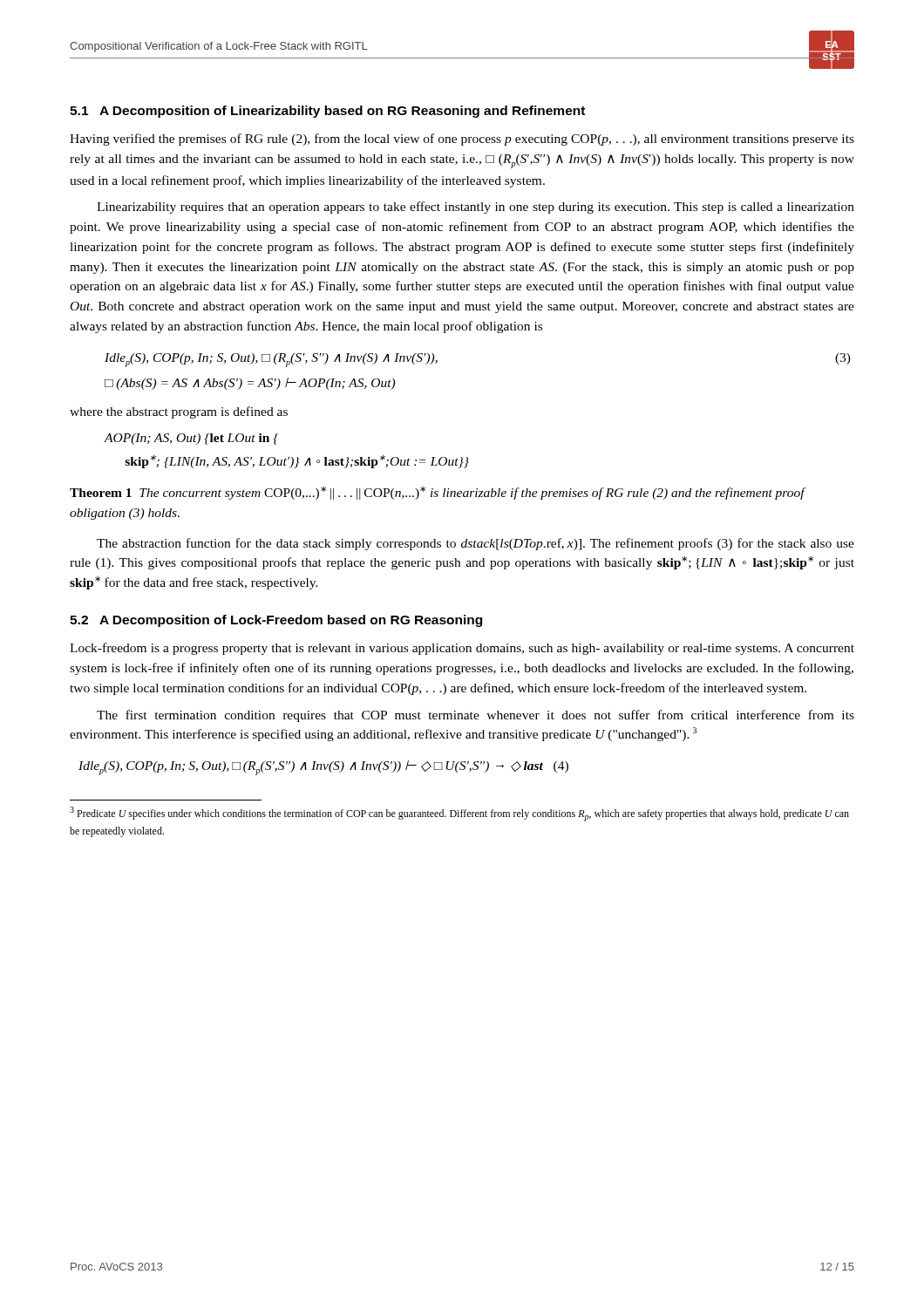Viewport: 924px width, 1308px height.
Task: Click on the text block with the text "where the abstract"
Action: [179, 412]
